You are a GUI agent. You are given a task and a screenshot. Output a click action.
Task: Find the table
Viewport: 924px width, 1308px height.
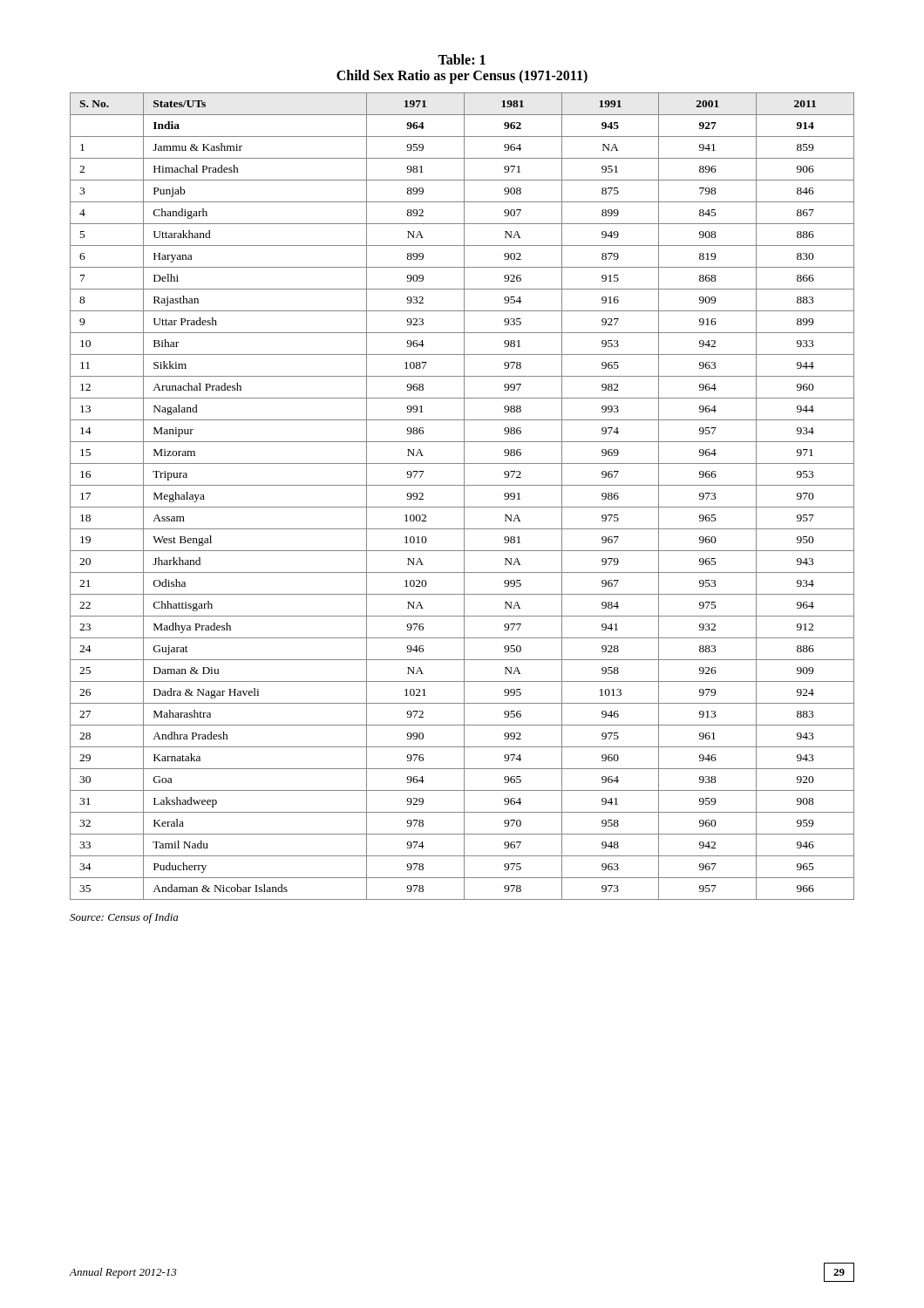(462, 496)
